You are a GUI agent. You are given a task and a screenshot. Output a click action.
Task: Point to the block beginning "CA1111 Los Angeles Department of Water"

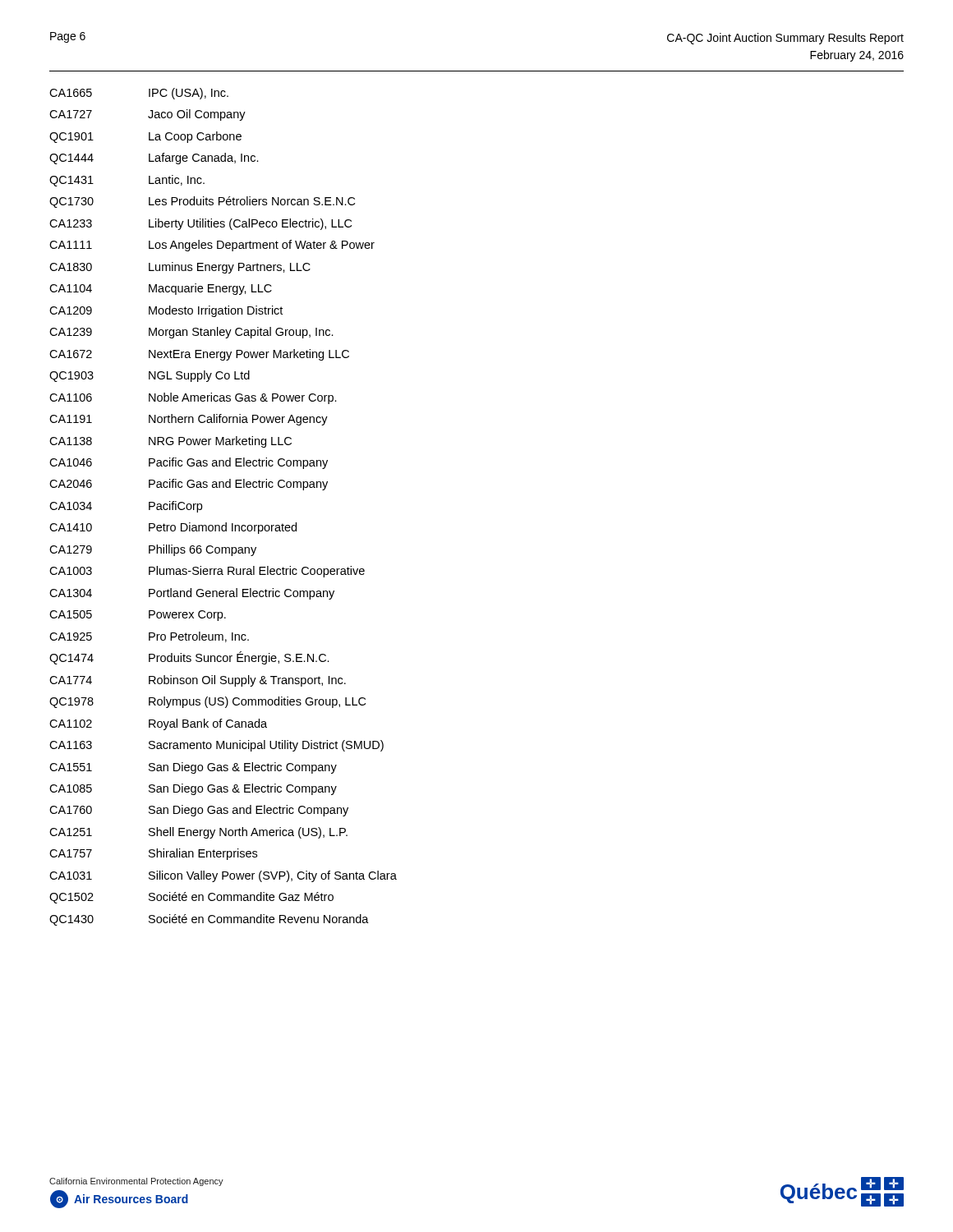coord(212,245)
